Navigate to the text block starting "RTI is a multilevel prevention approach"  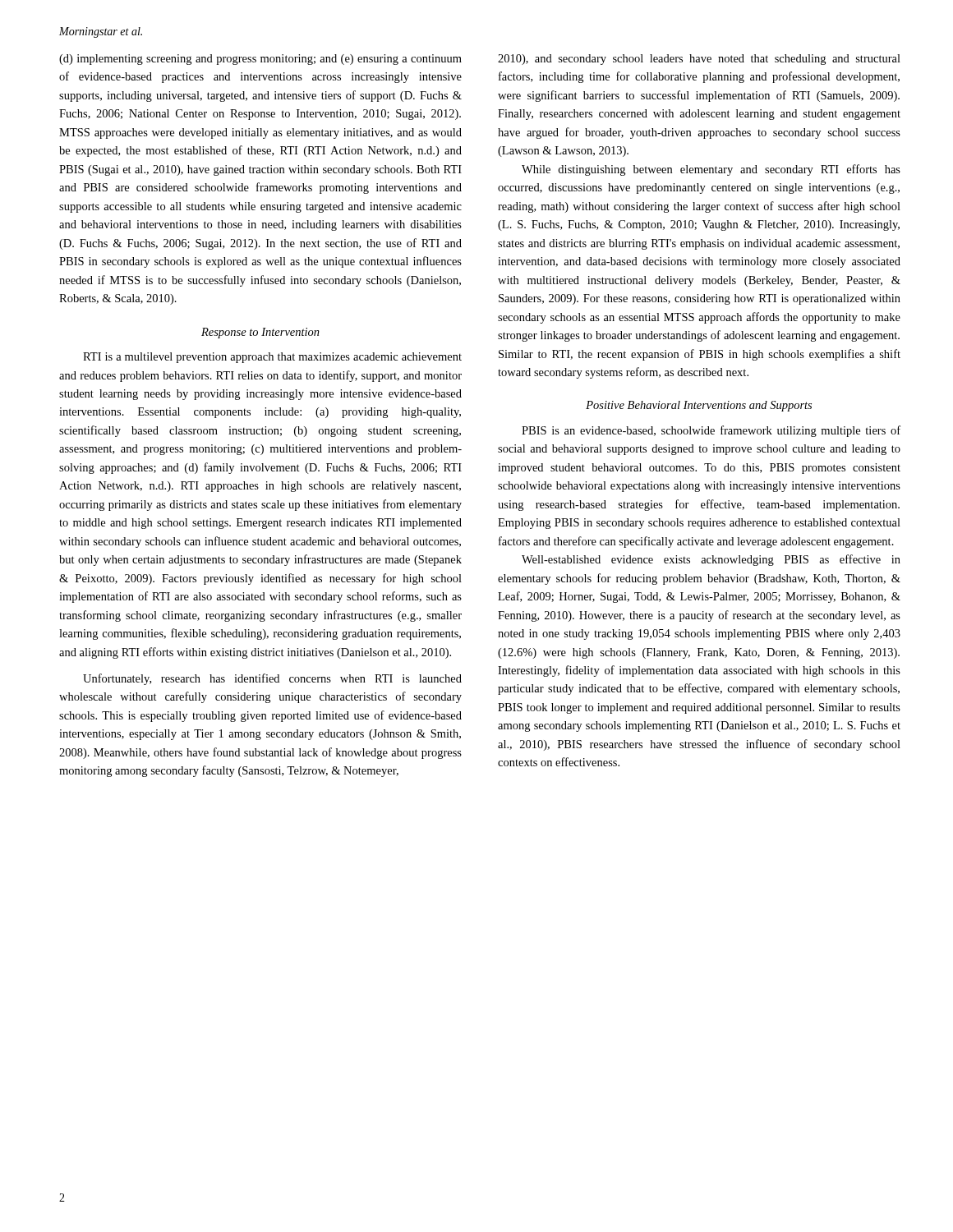pos(260,504)
